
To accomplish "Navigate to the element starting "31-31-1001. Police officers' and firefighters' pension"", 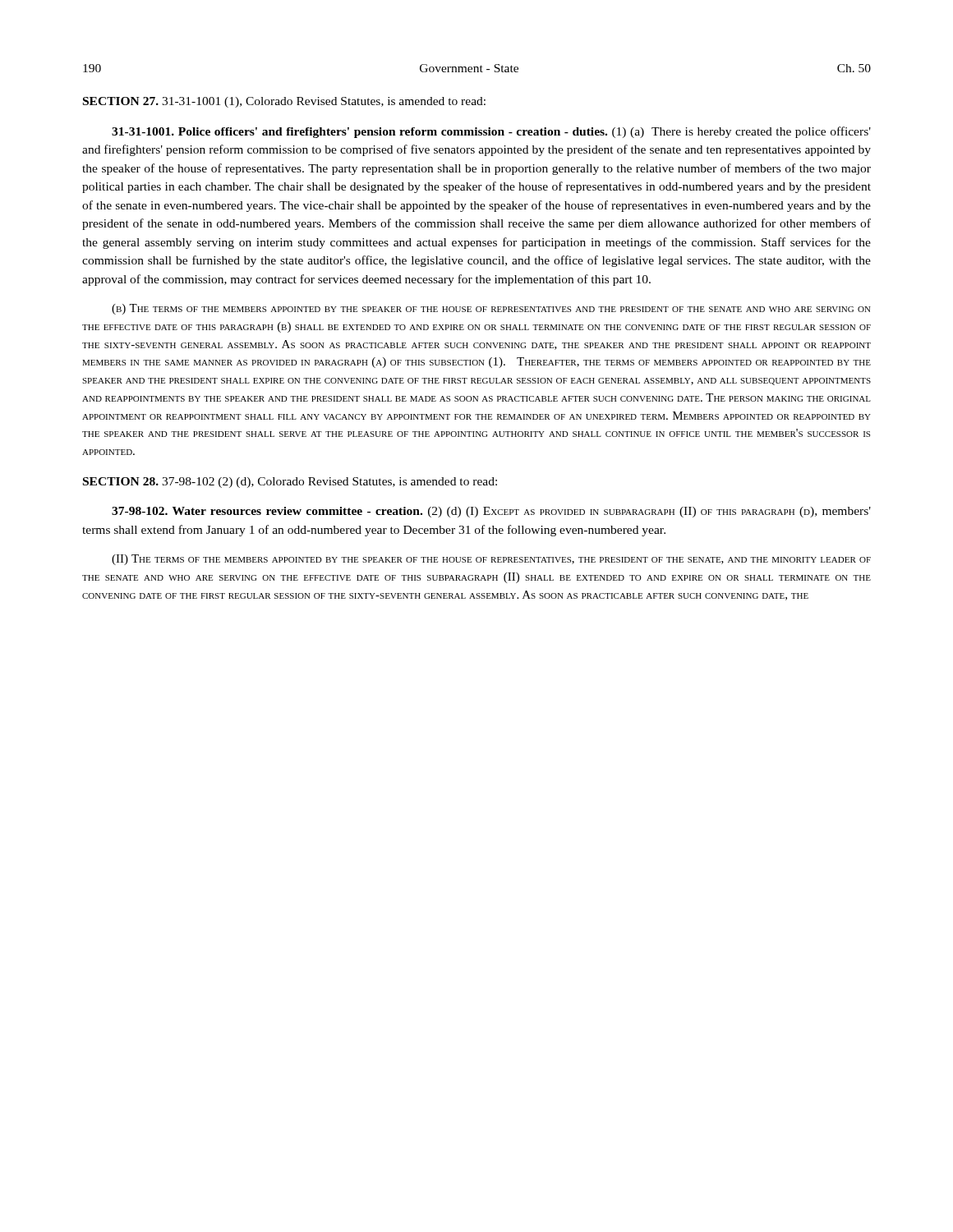I will [x=476, y=205].
